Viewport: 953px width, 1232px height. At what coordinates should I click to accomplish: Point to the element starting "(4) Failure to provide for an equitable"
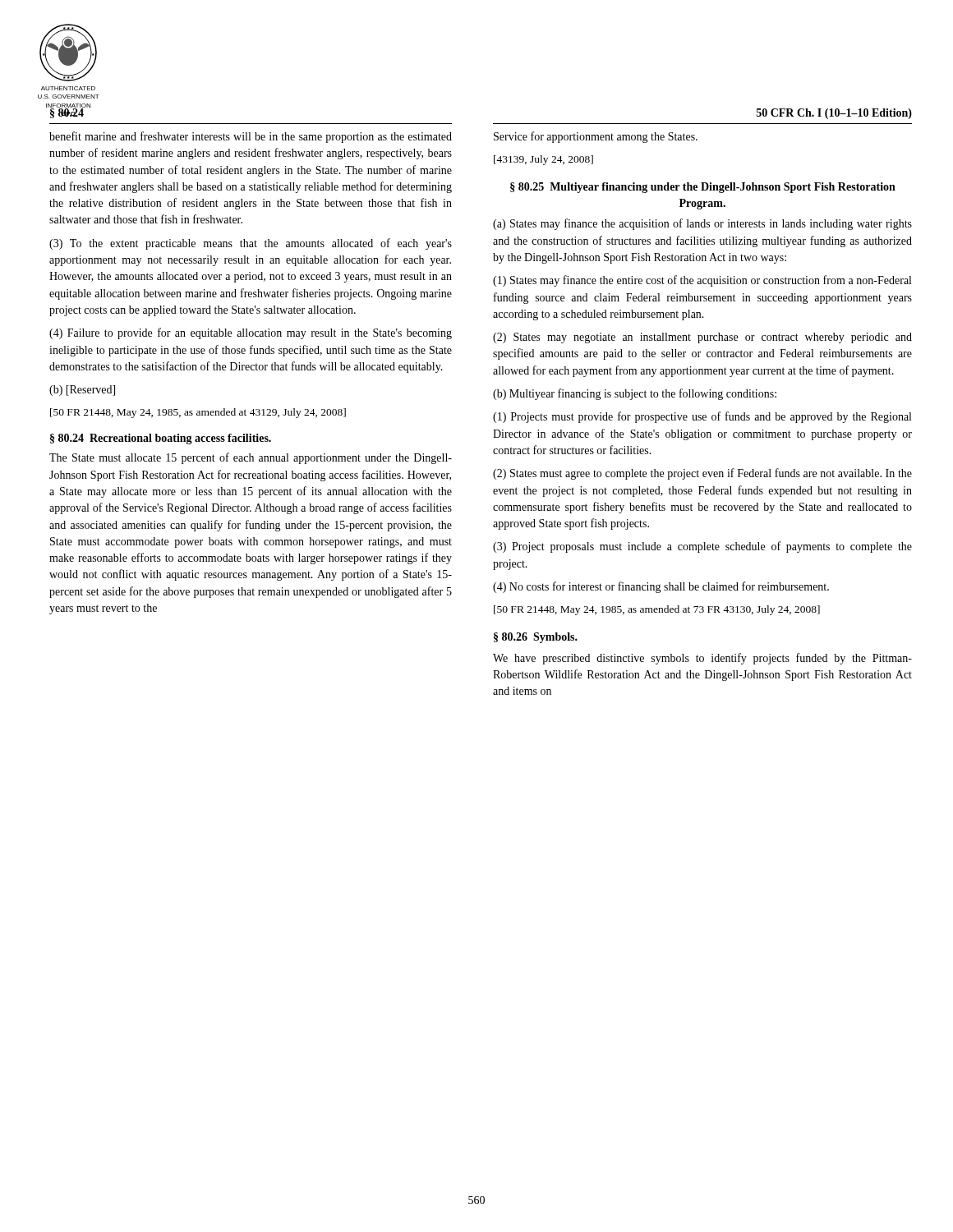pyautogui.click(x=251, y=350)
